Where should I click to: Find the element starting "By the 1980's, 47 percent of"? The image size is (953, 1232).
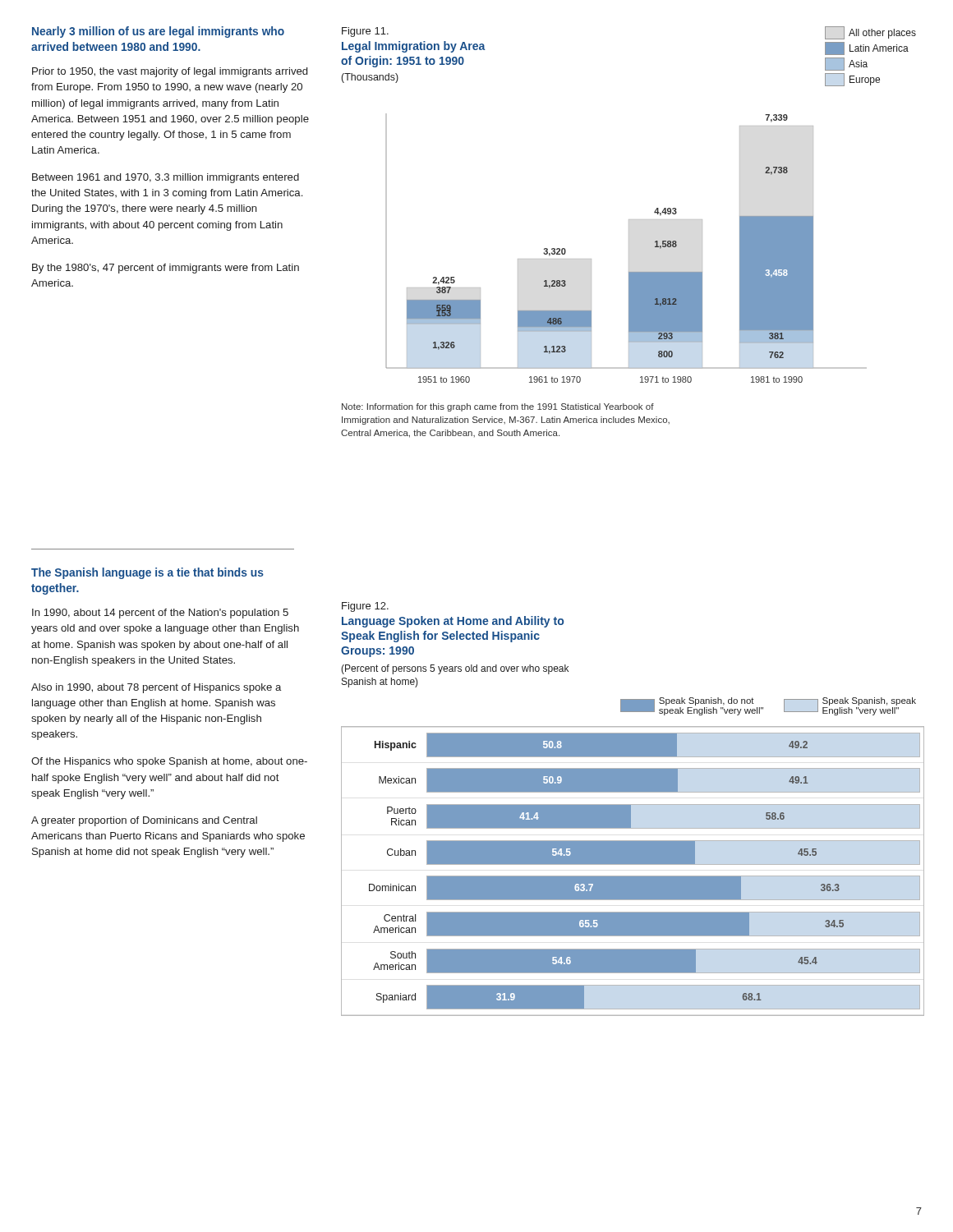pyautogui.click(x=165, y=275)
